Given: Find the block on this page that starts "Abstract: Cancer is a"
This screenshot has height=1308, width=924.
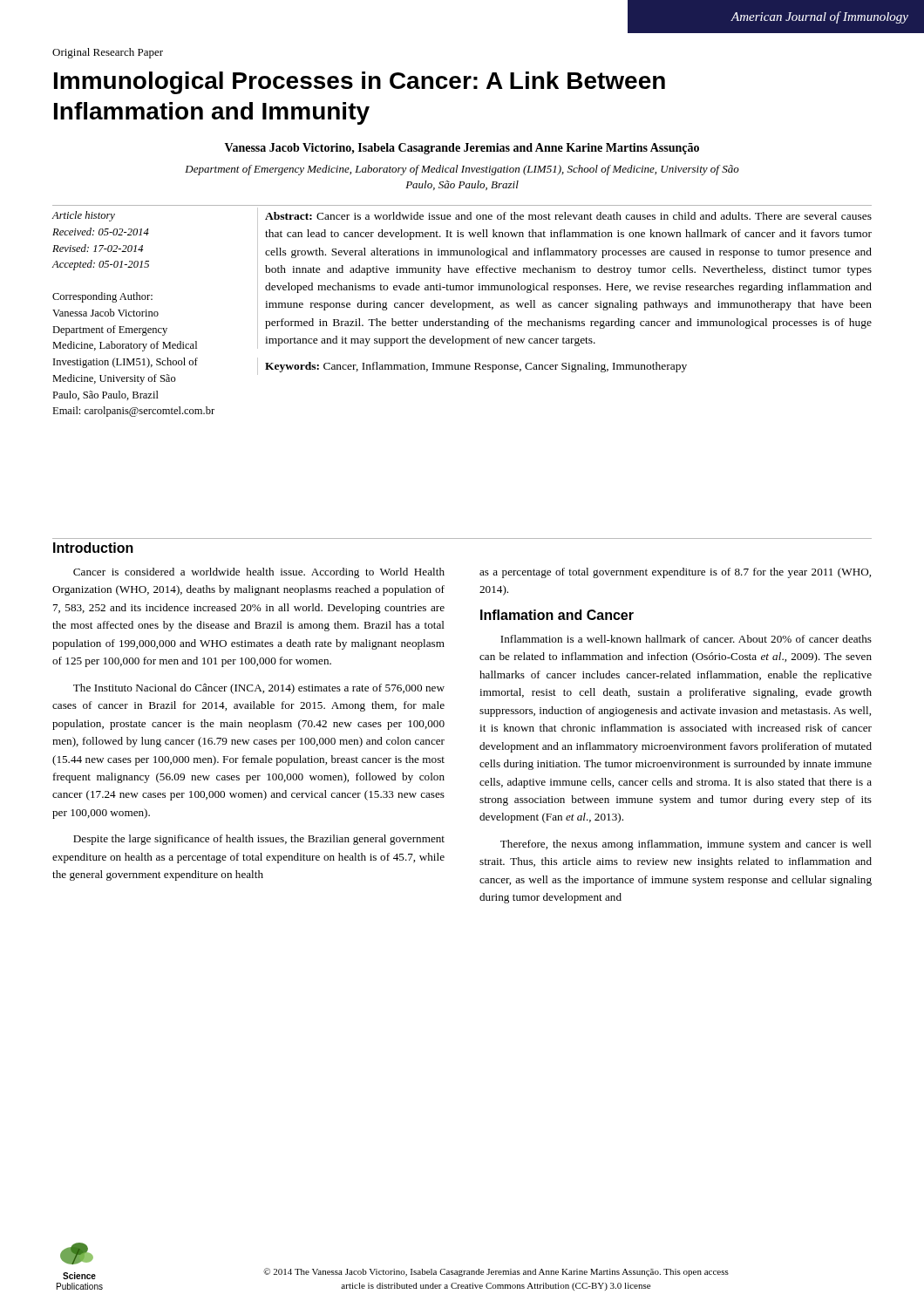Looking at the screenshot, I should point(568,278).
